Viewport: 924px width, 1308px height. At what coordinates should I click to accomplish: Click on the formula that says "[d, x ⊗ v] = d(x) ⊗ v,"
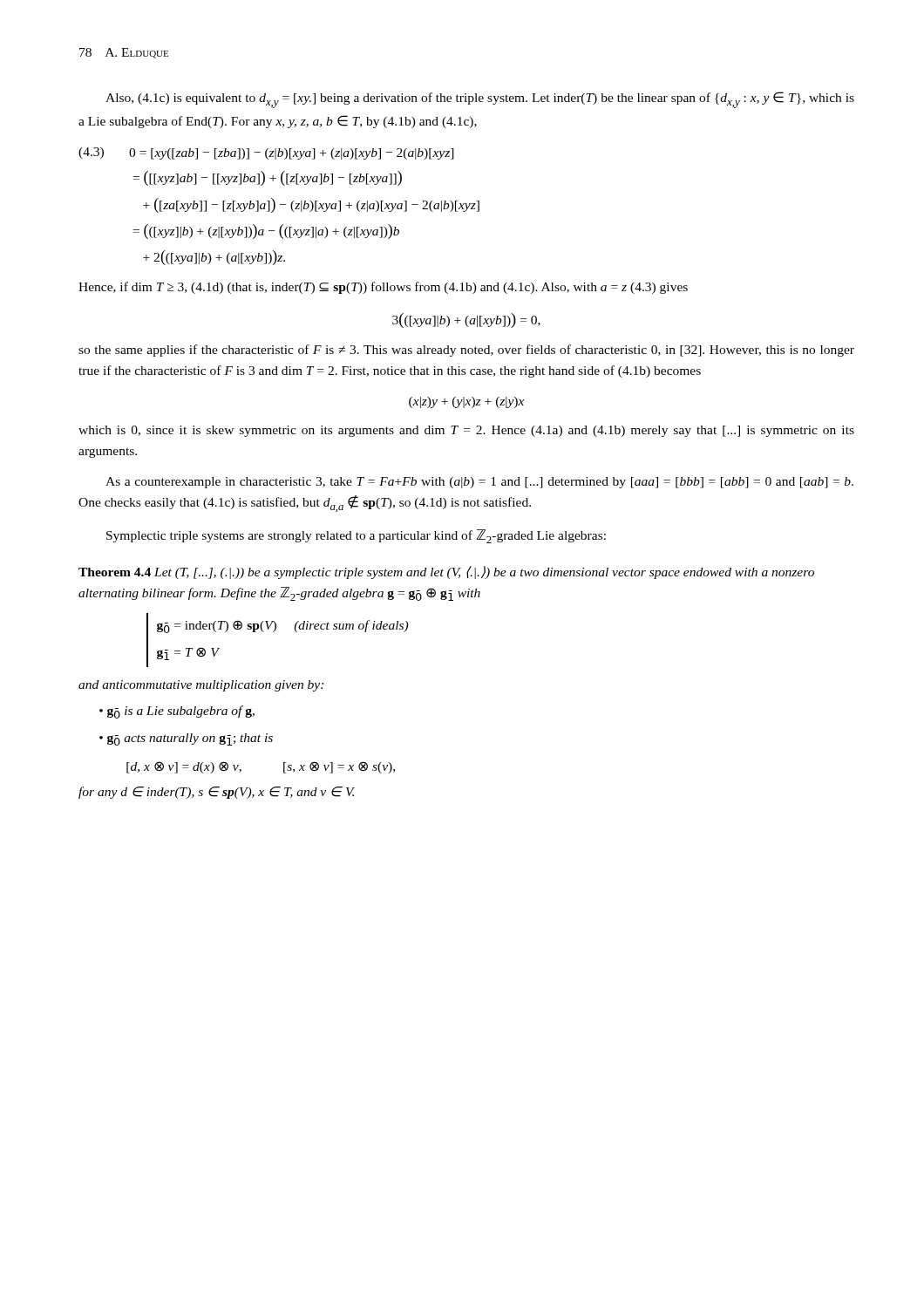[x=173, y=767]
